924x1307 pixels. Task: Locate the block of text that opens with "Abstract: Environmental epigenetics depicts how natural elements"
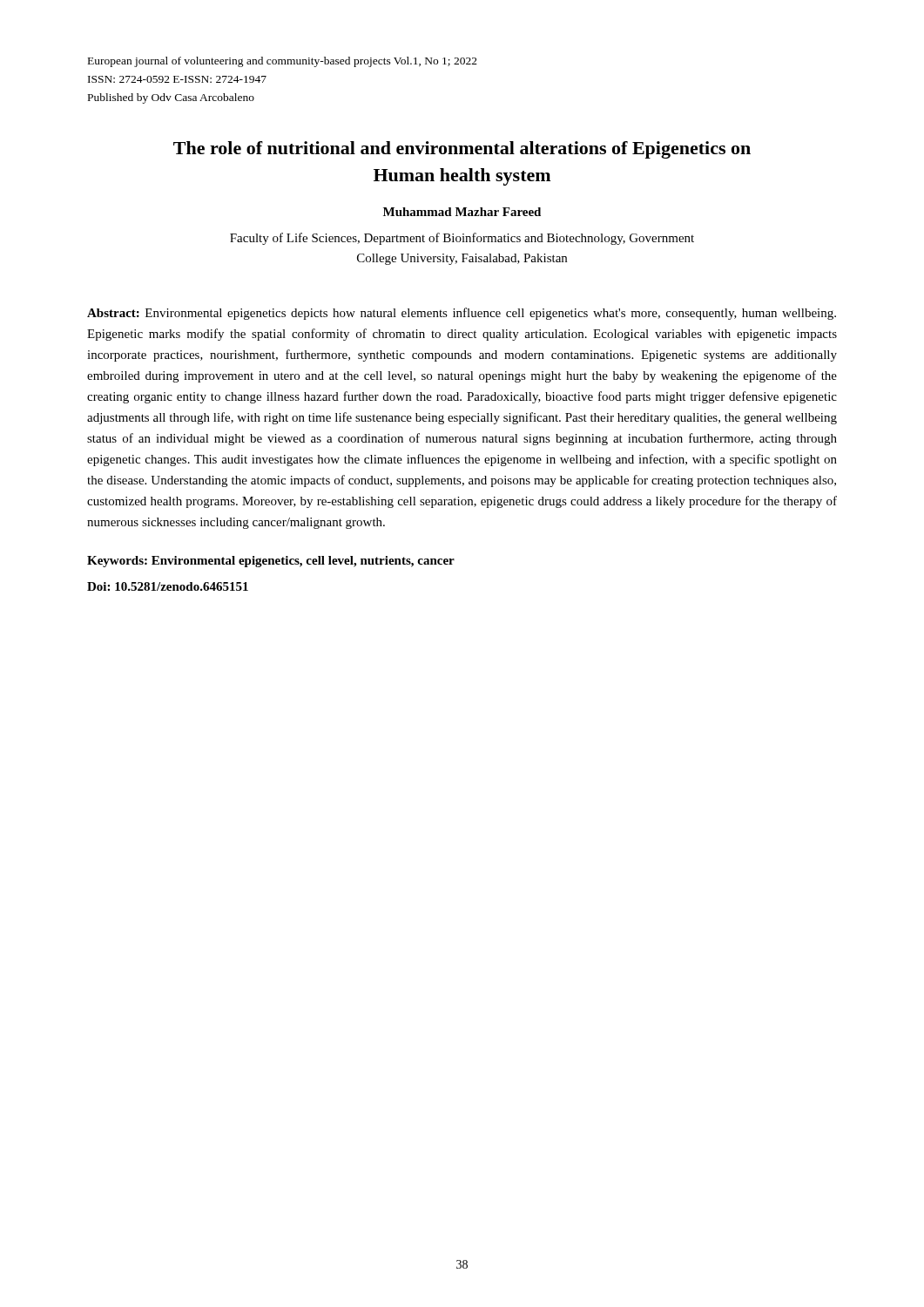point(462,418)
